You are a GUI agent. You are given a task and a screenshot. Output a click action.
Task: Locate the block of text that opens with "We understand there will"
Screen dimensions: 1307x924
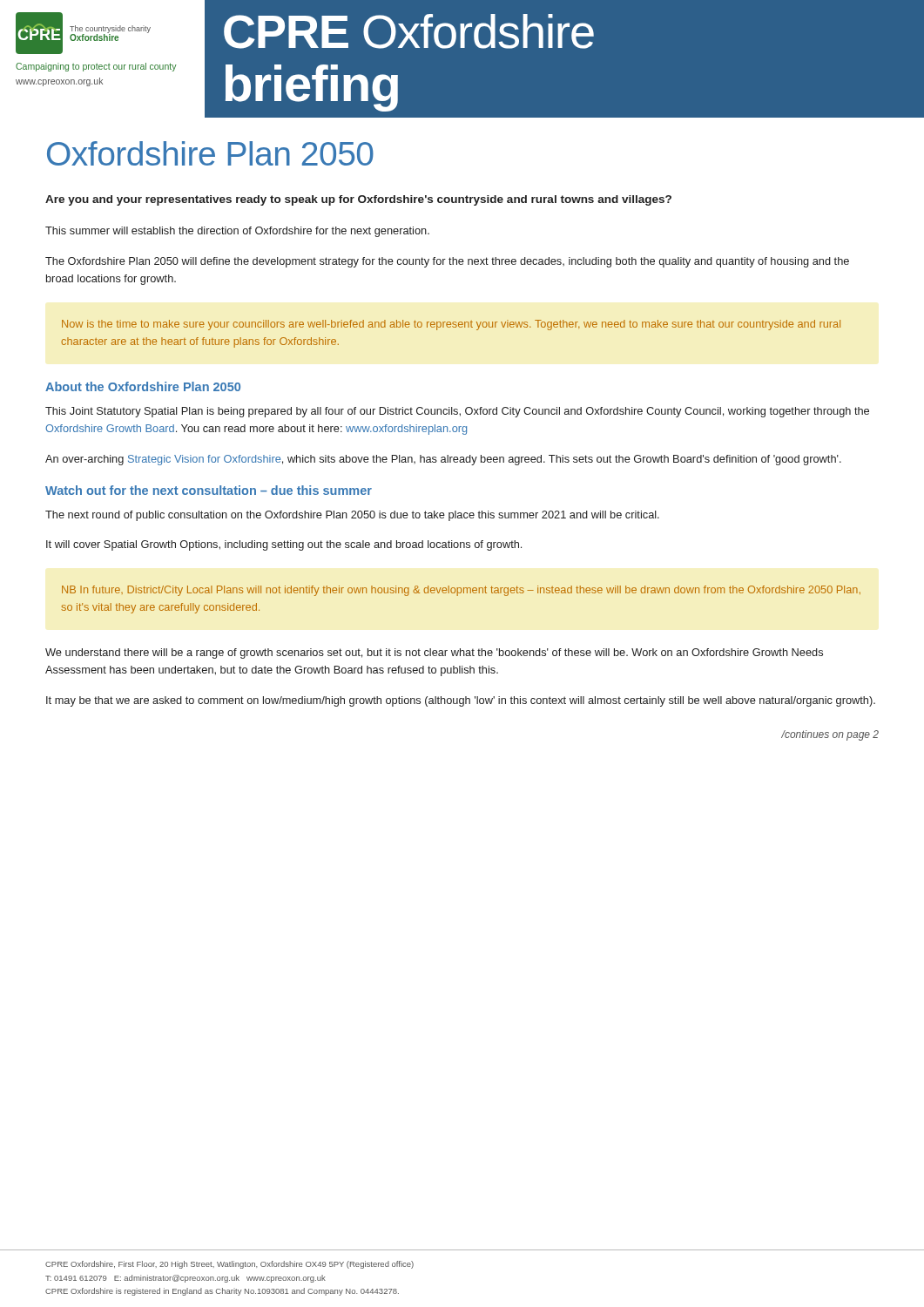434,661
